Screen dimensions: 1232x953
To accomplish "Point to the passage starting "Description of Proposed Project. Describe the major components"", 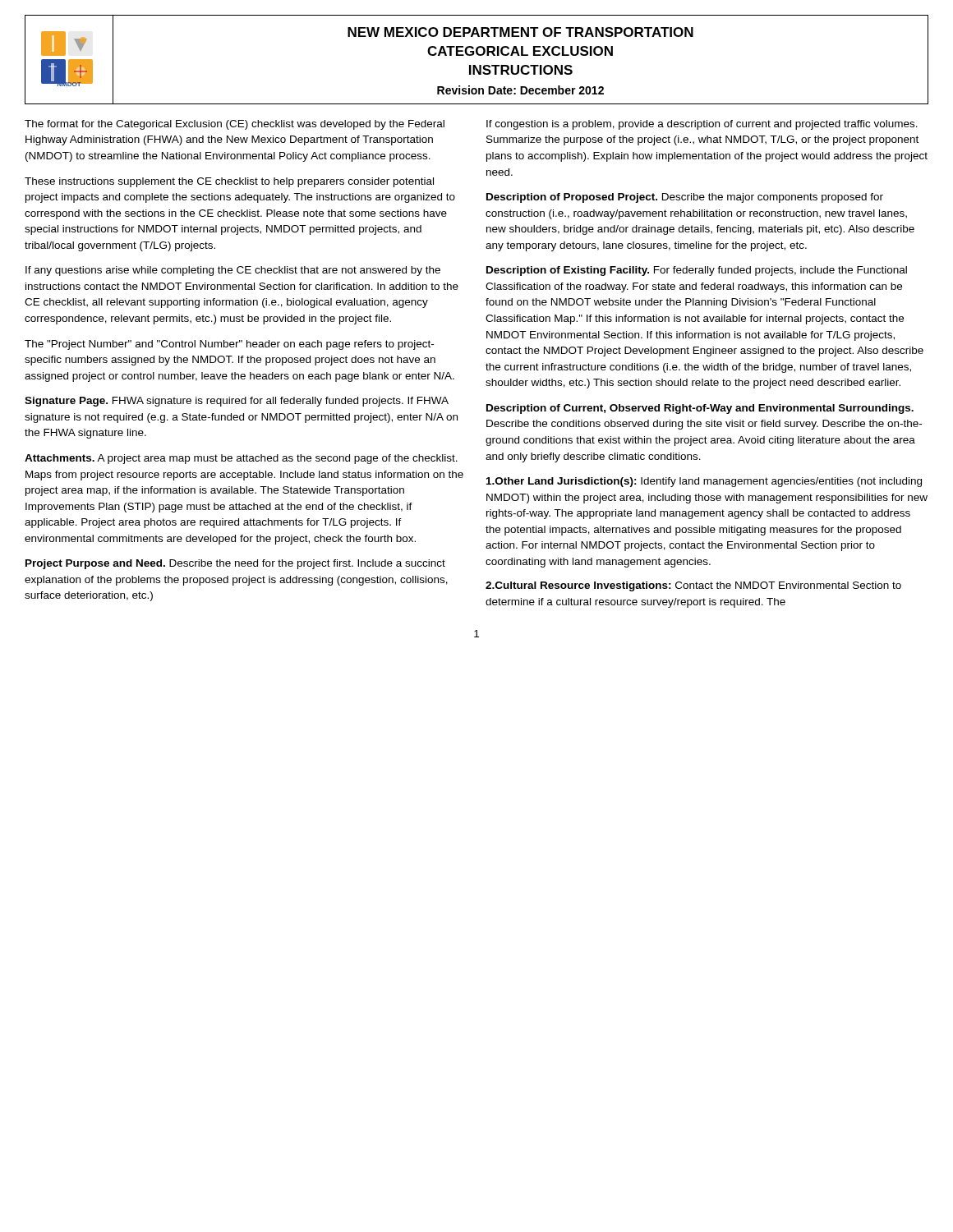I will pyautogui.click(x=707, y=221).
